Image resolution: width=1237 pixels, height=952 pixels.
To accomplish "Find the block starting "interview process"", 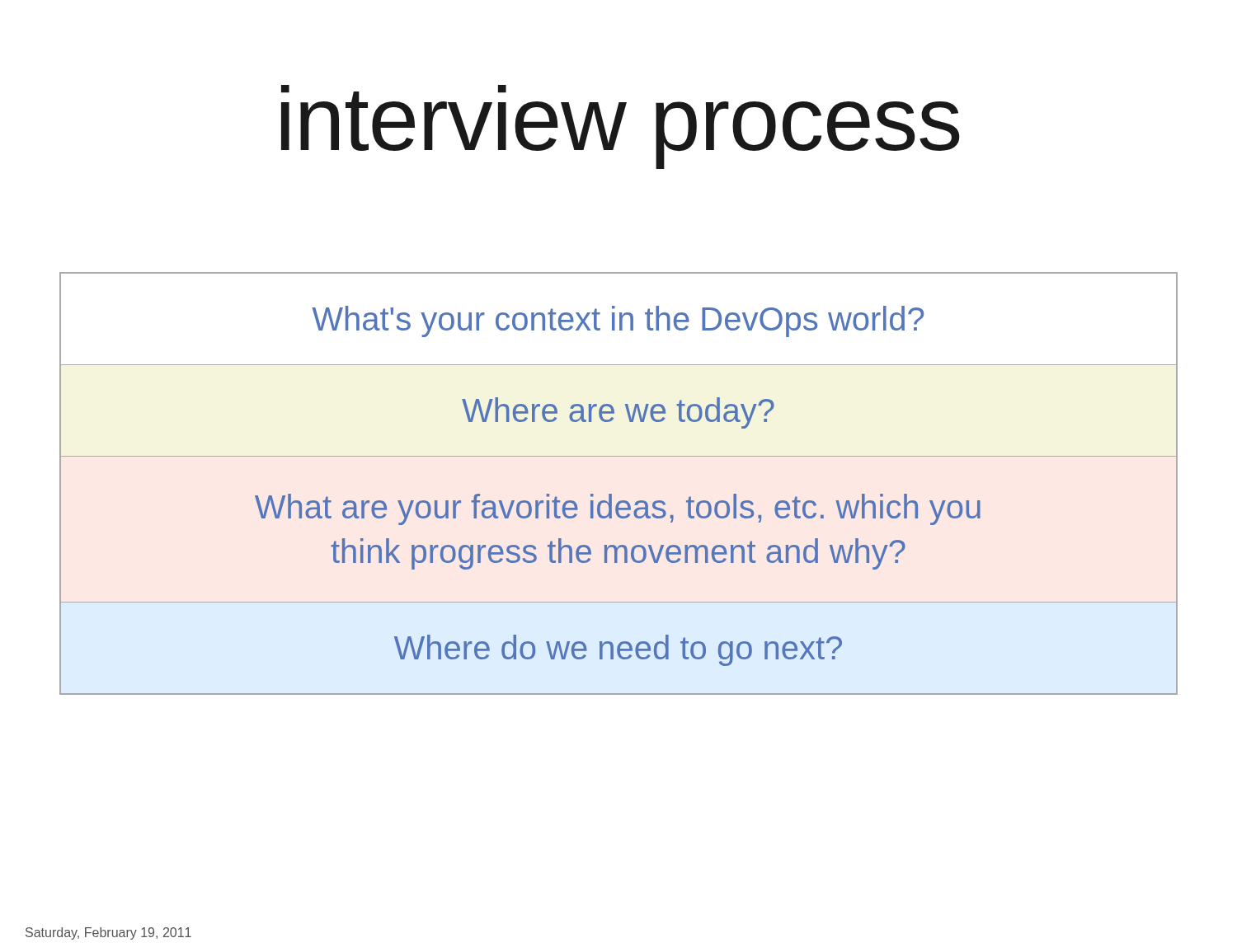I will [618, 118].
